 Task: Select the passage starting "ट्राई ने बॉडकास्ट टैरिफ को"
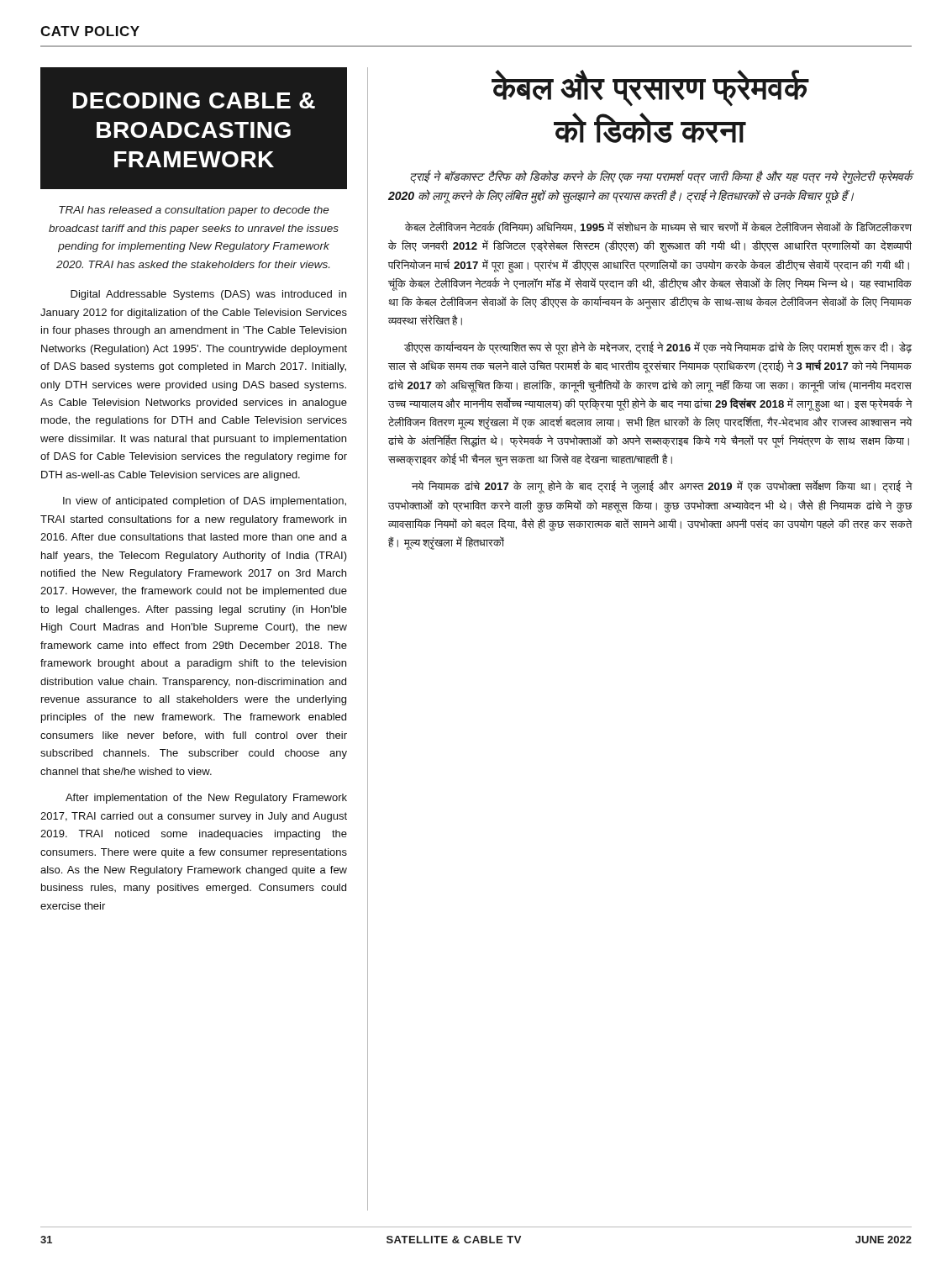coord(650,186)
